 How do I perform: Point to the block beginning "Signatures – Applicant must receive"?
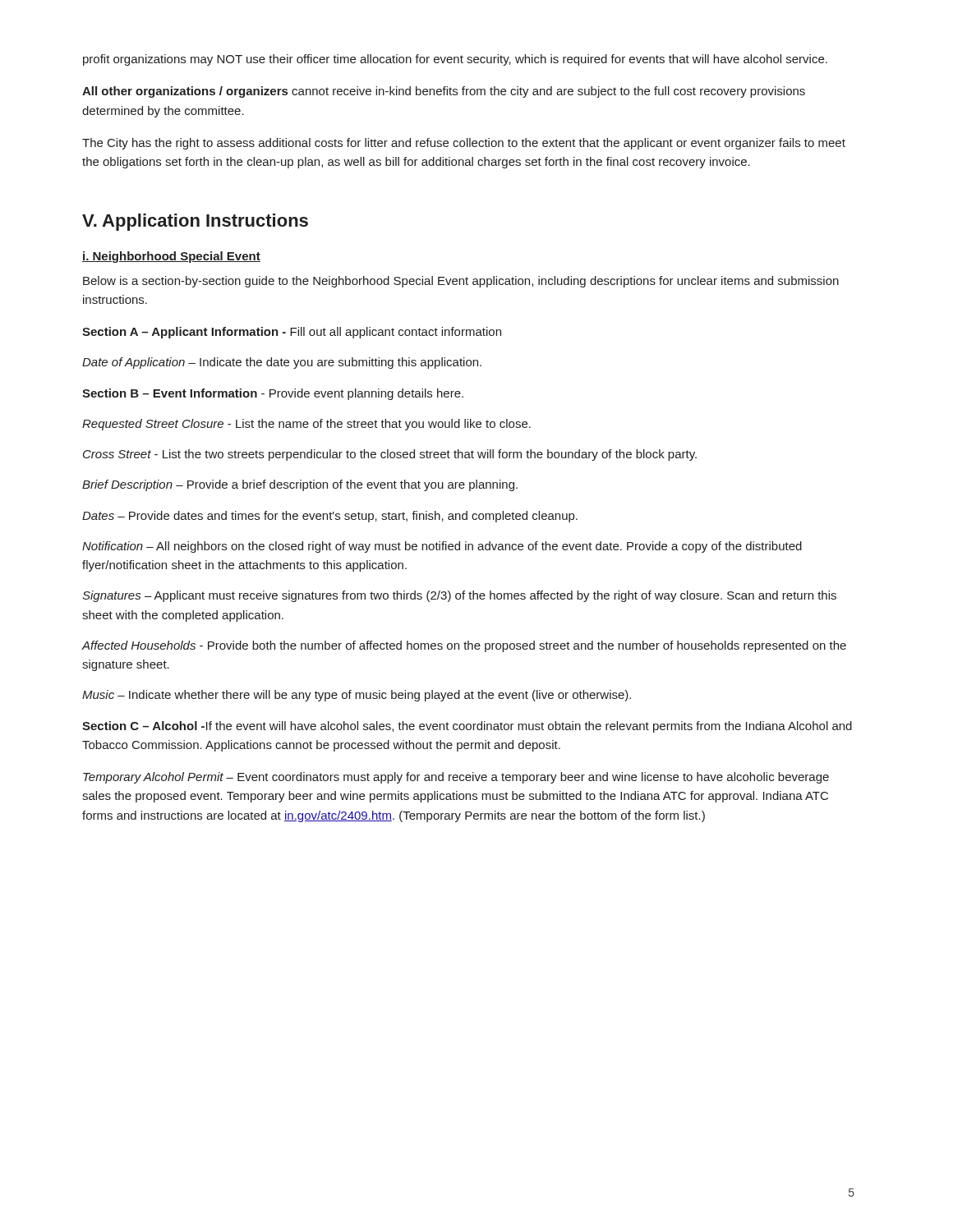pyautogui.click(x=459, y=605)
